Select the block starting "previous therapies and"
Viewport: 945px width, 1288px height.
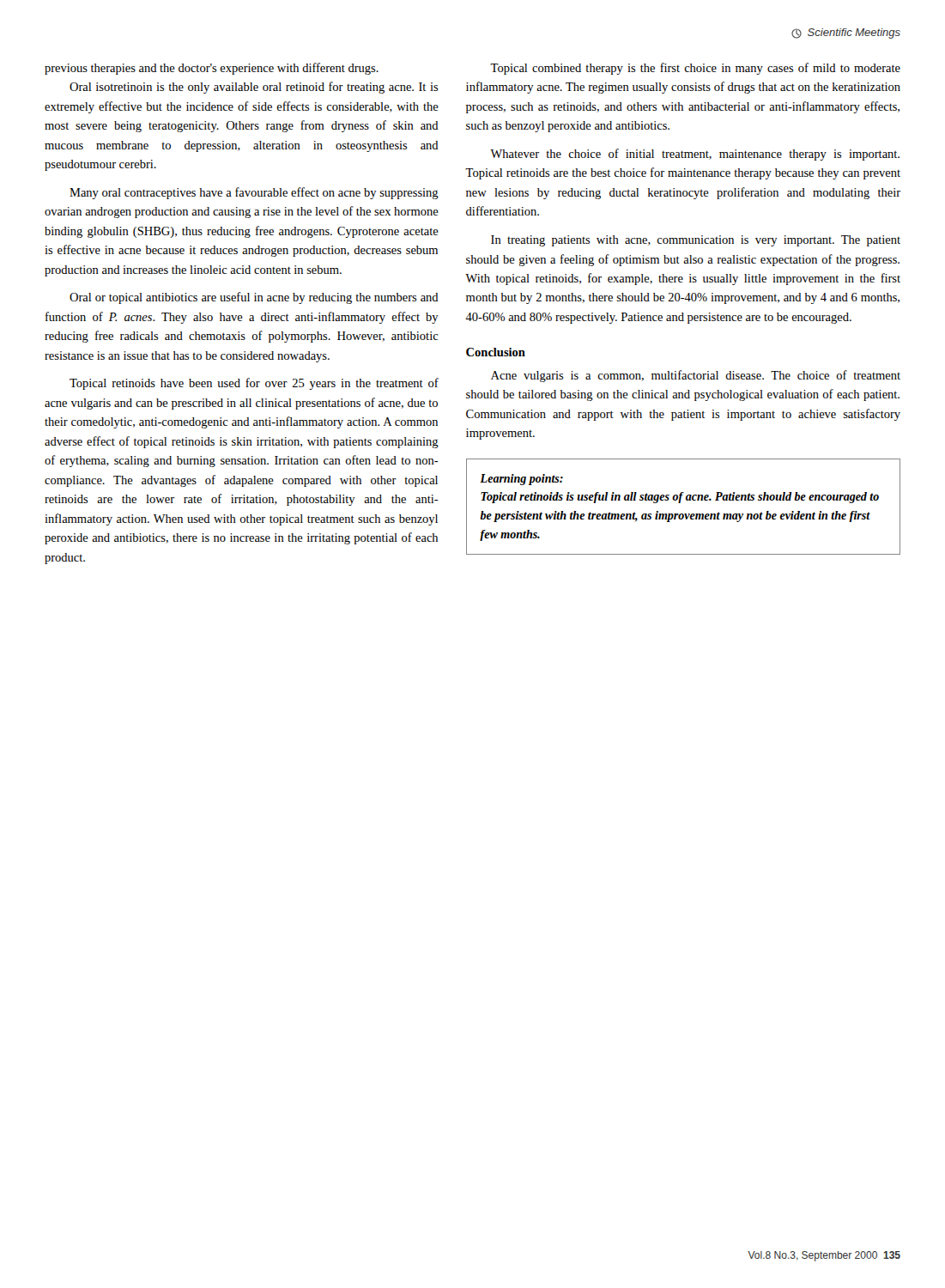[x=241, y=68]
